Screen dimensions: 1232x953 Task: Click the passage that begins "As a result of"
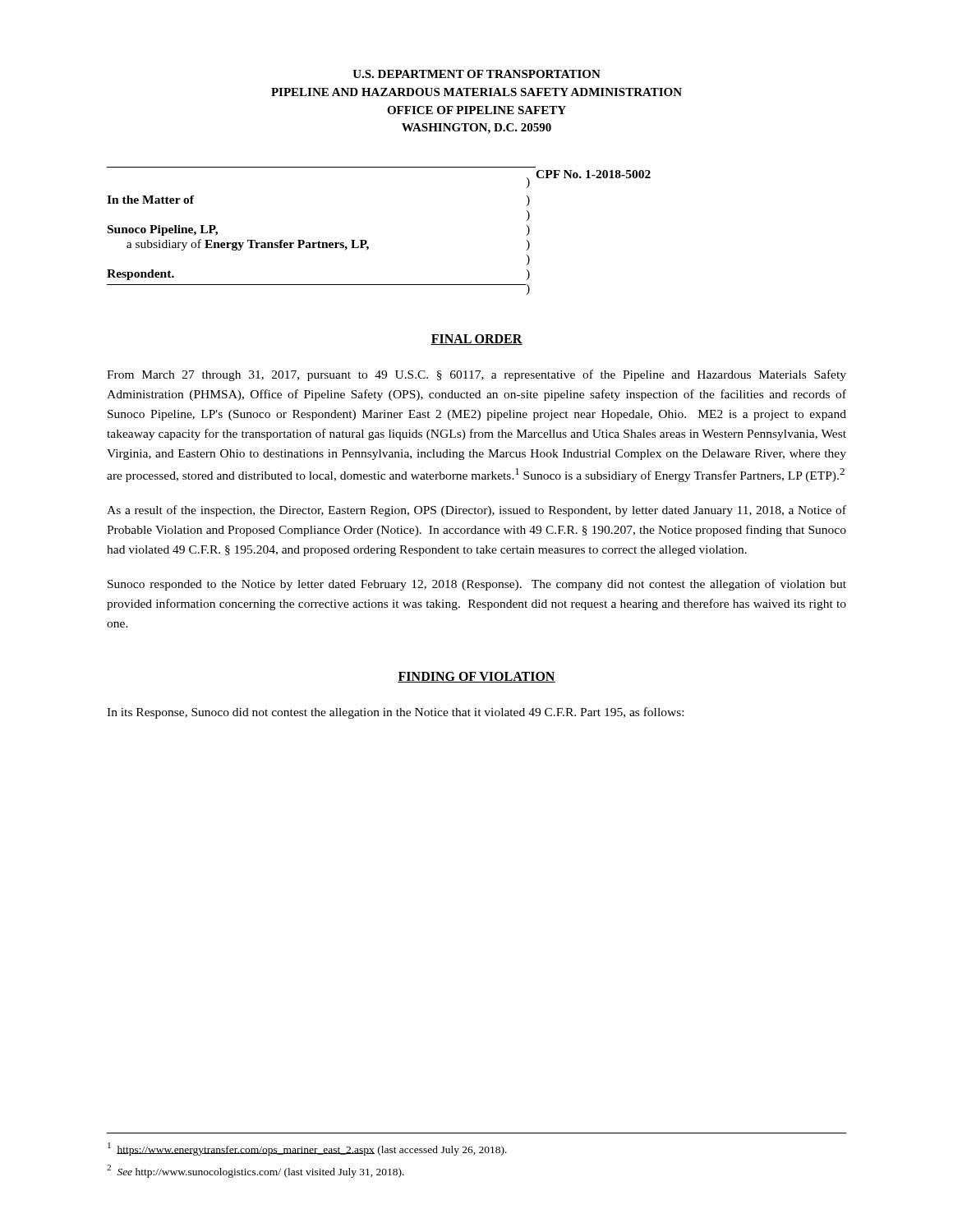pos(476,530)
